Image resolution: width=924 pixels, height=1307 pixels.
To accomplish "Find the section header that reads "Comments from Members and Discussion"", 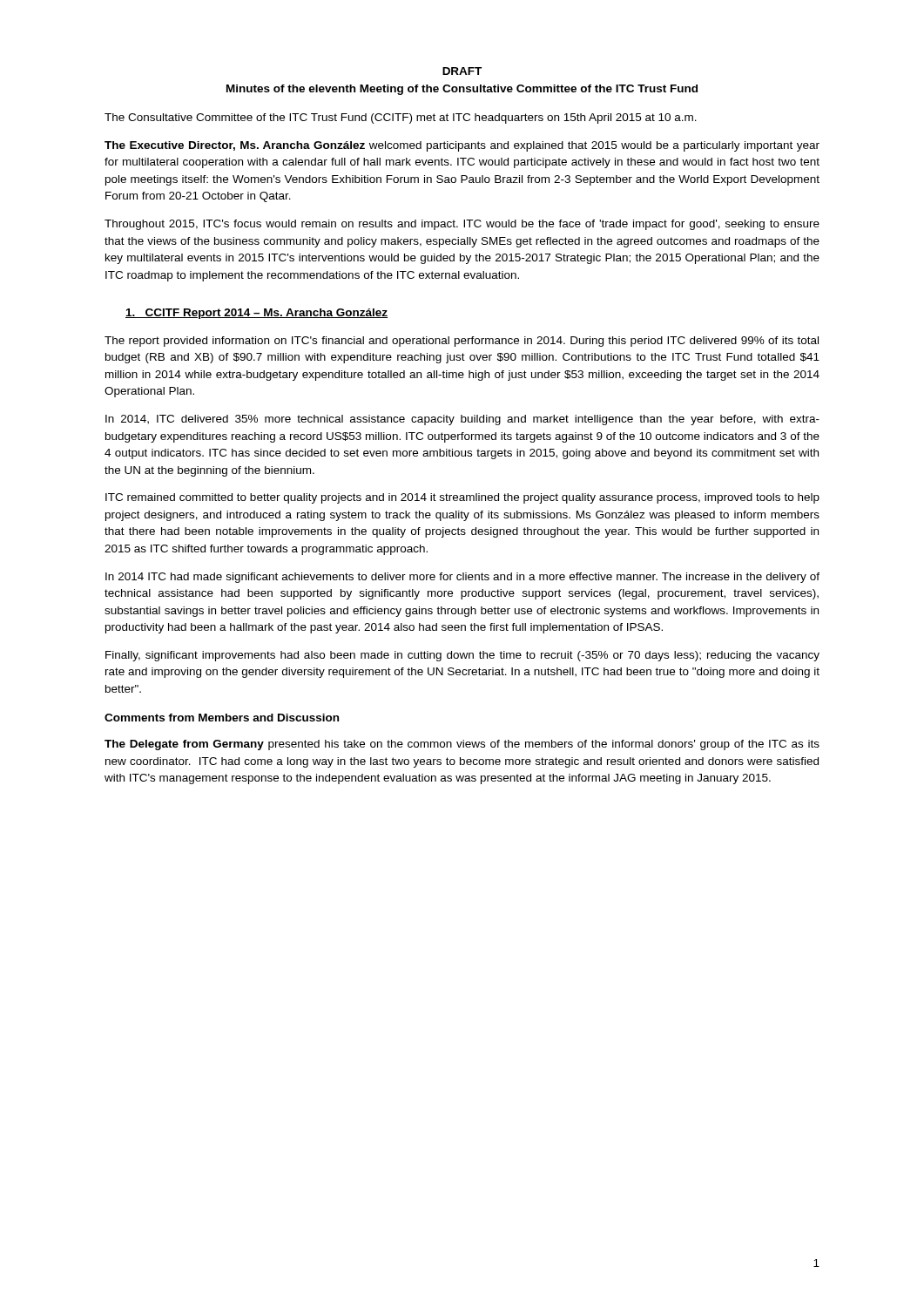I will pyautogui.click(x=222, y=718).
